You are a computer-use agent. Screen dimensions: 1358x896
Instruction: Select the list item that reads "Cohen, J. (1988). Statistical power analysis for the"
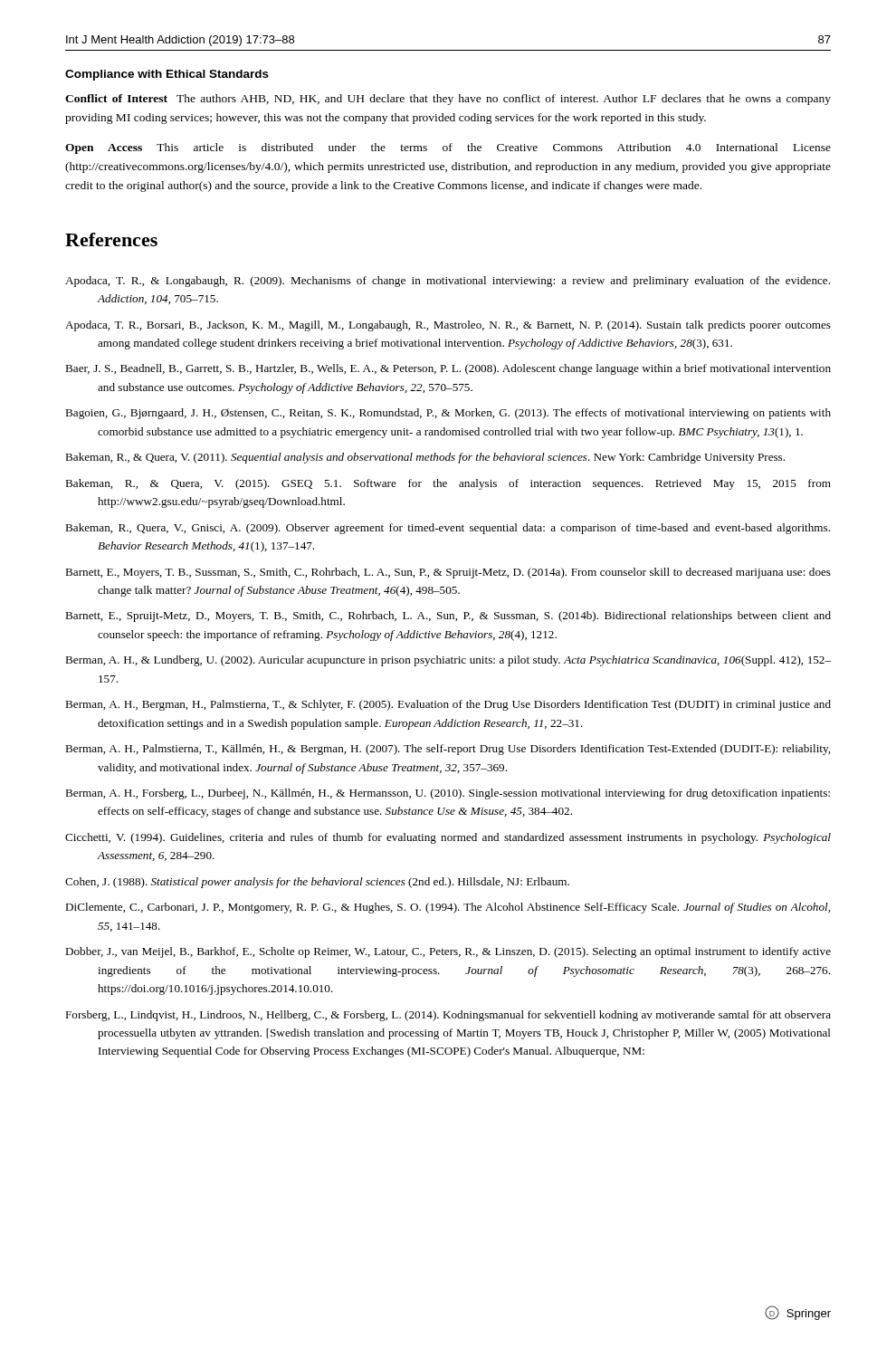point(318,881)
